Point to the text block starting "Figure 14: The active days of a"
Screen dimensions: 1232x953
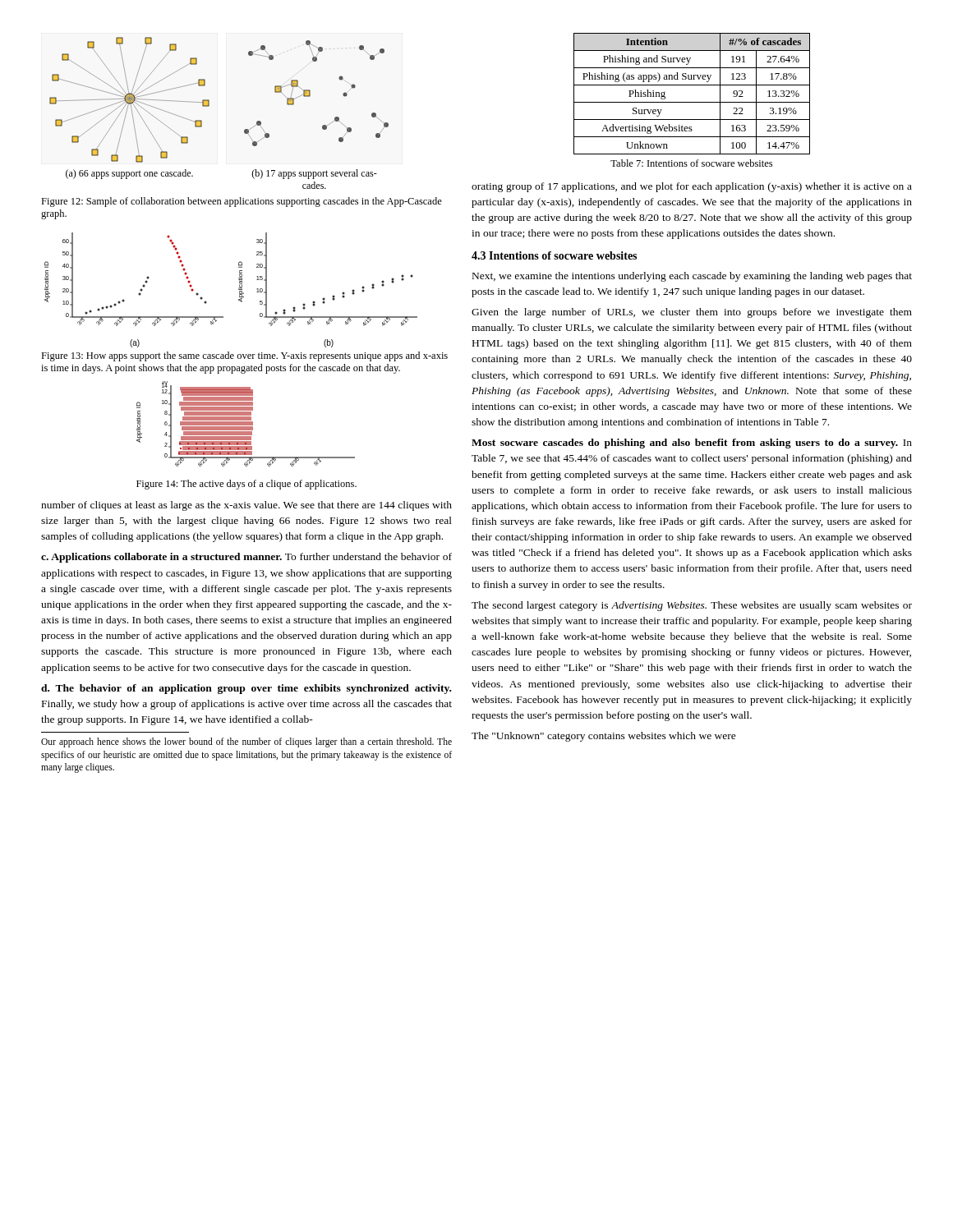tap(246, 484)
